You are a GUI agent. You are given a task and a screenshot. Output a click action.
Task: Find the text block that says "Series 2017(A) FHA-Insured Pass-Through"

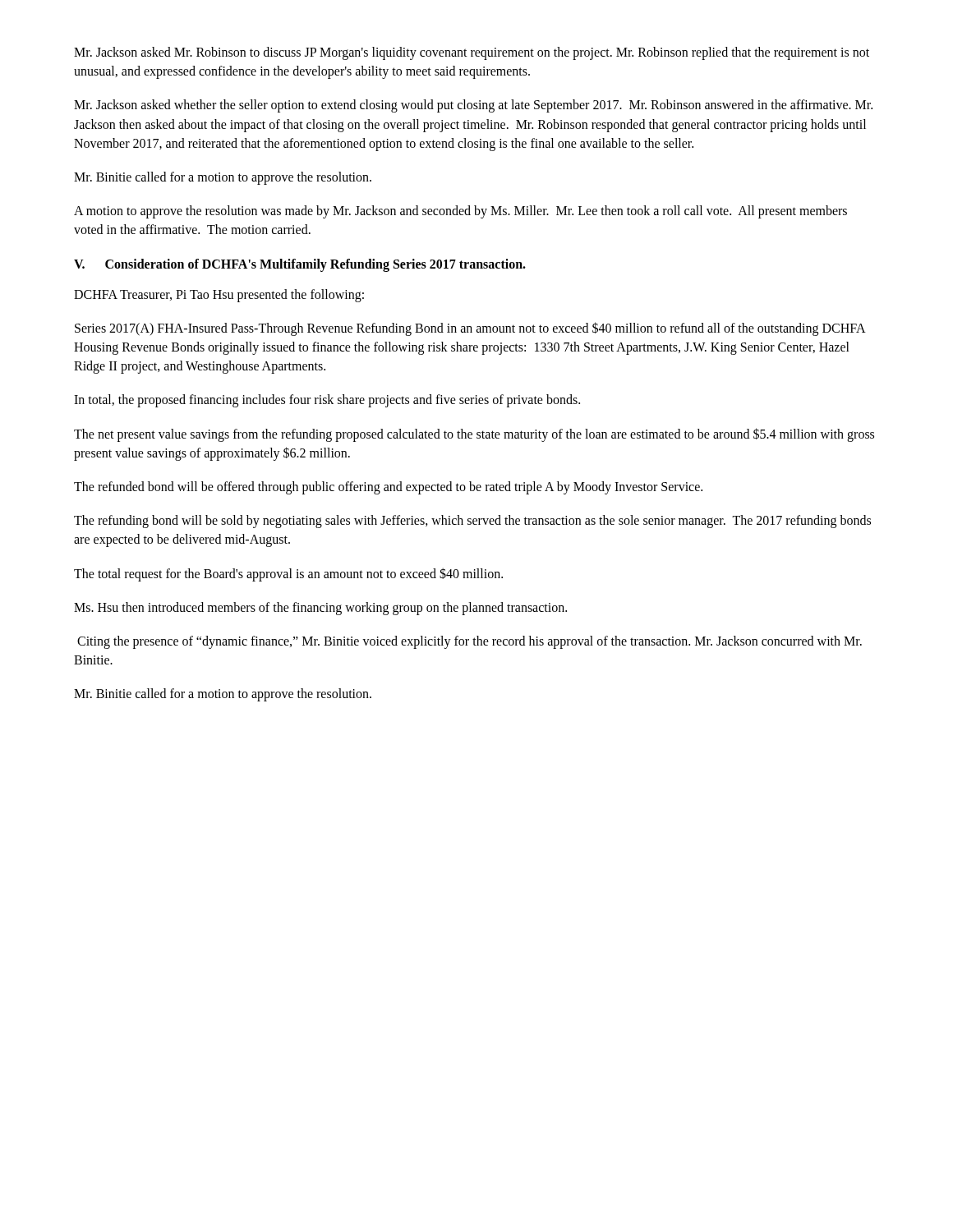[x=469, y=347]
